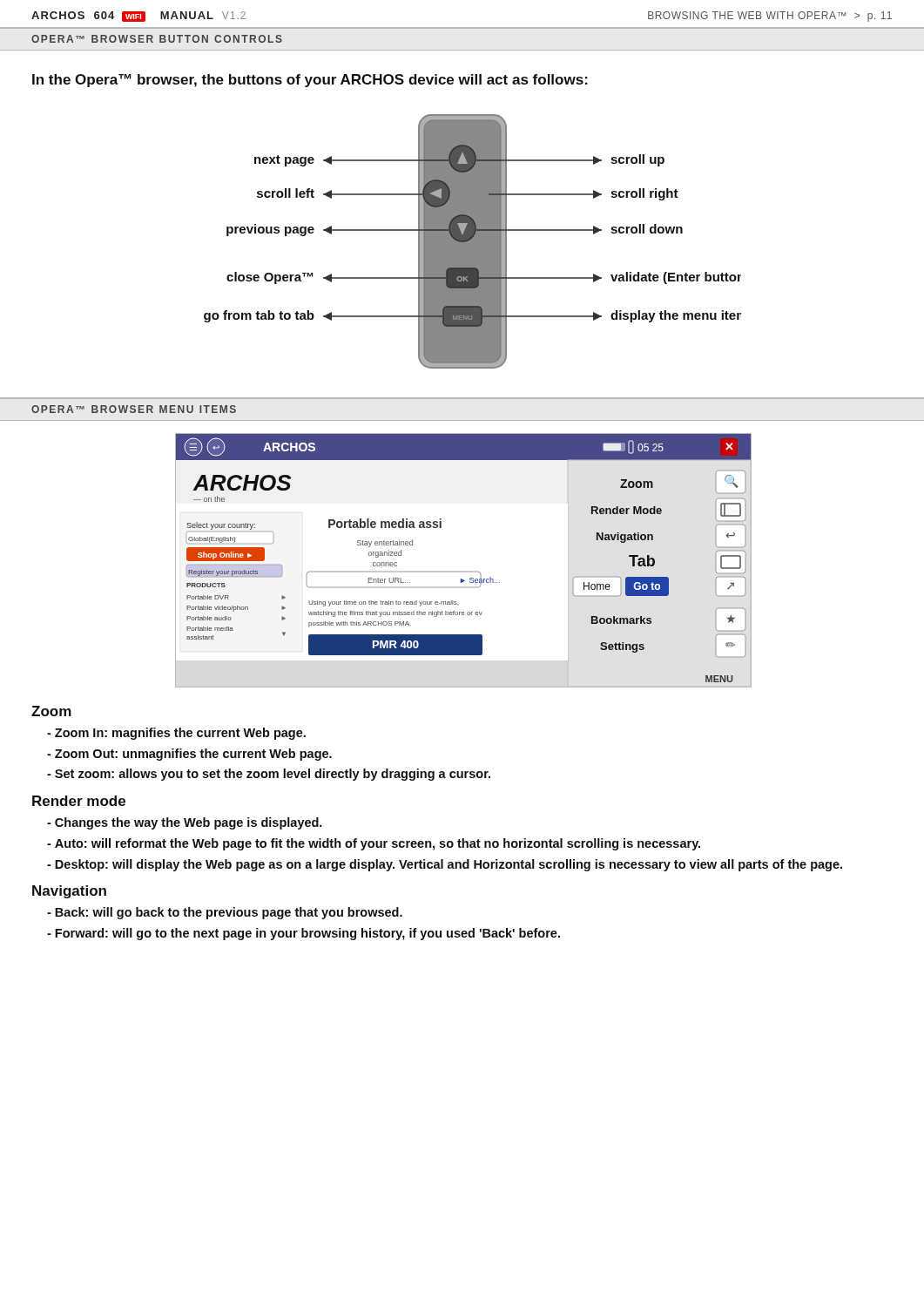This screenshot has height=1307, width=924.
Task: Locate the element starting "Auto: will reformat the Web page to fit"
Action: tap(378, 843)
